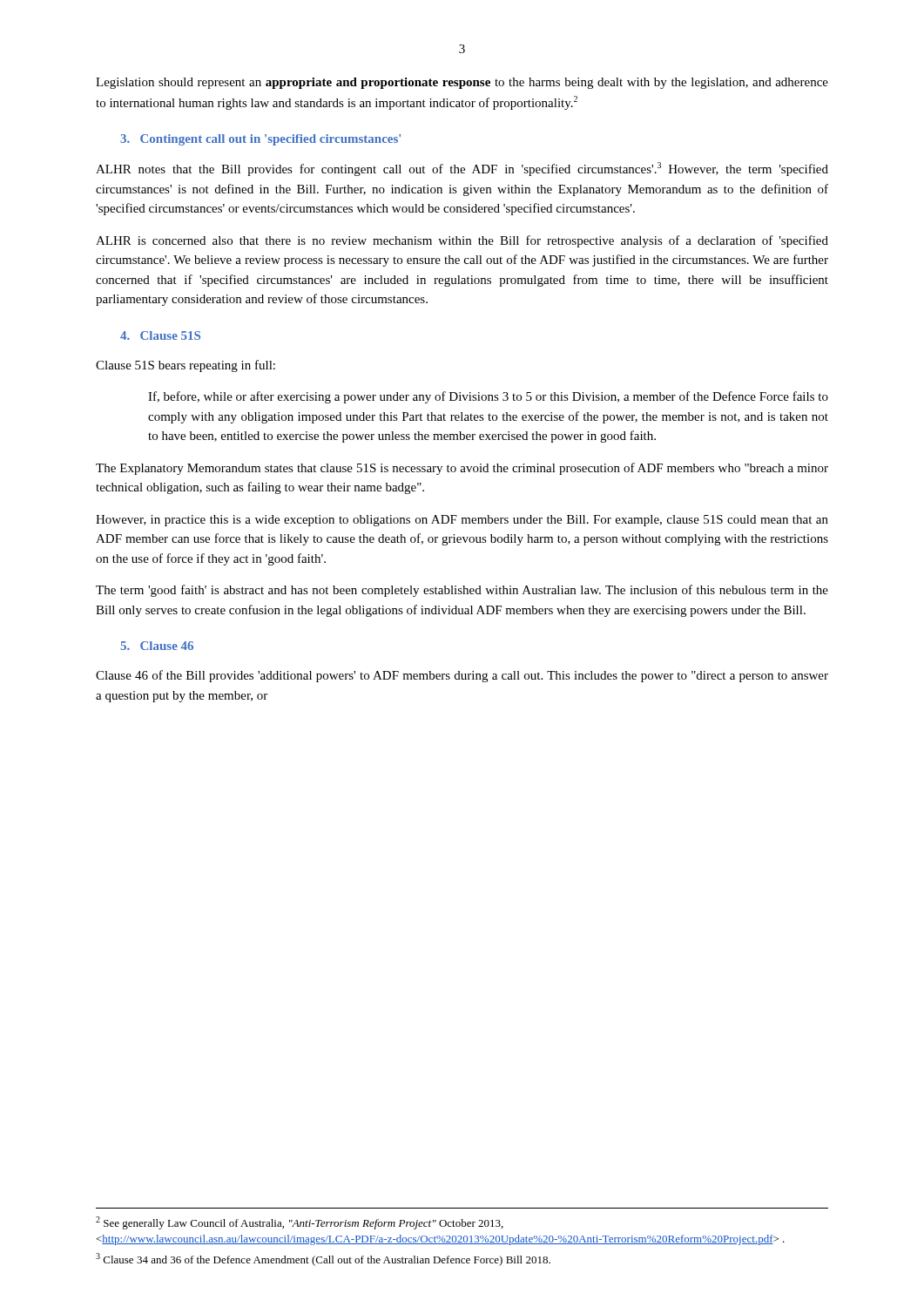
Task: Click on the text block with the text "ALHR notes that the Bill provides for contingent"
Action: [462, 188]
